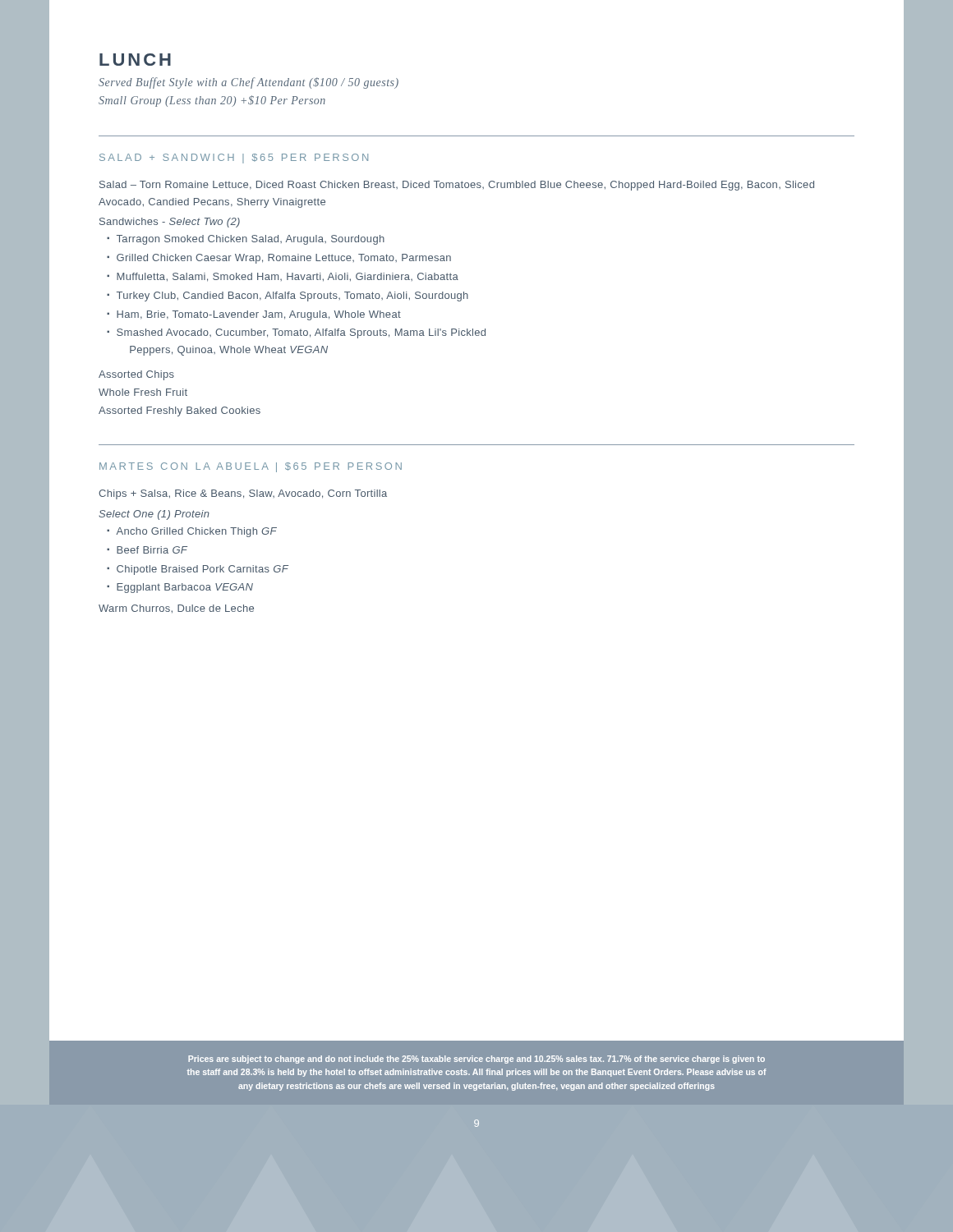Select the region starting "Salad – Torn Romaine Lettuce, Diced"

(x=476, y=193)
